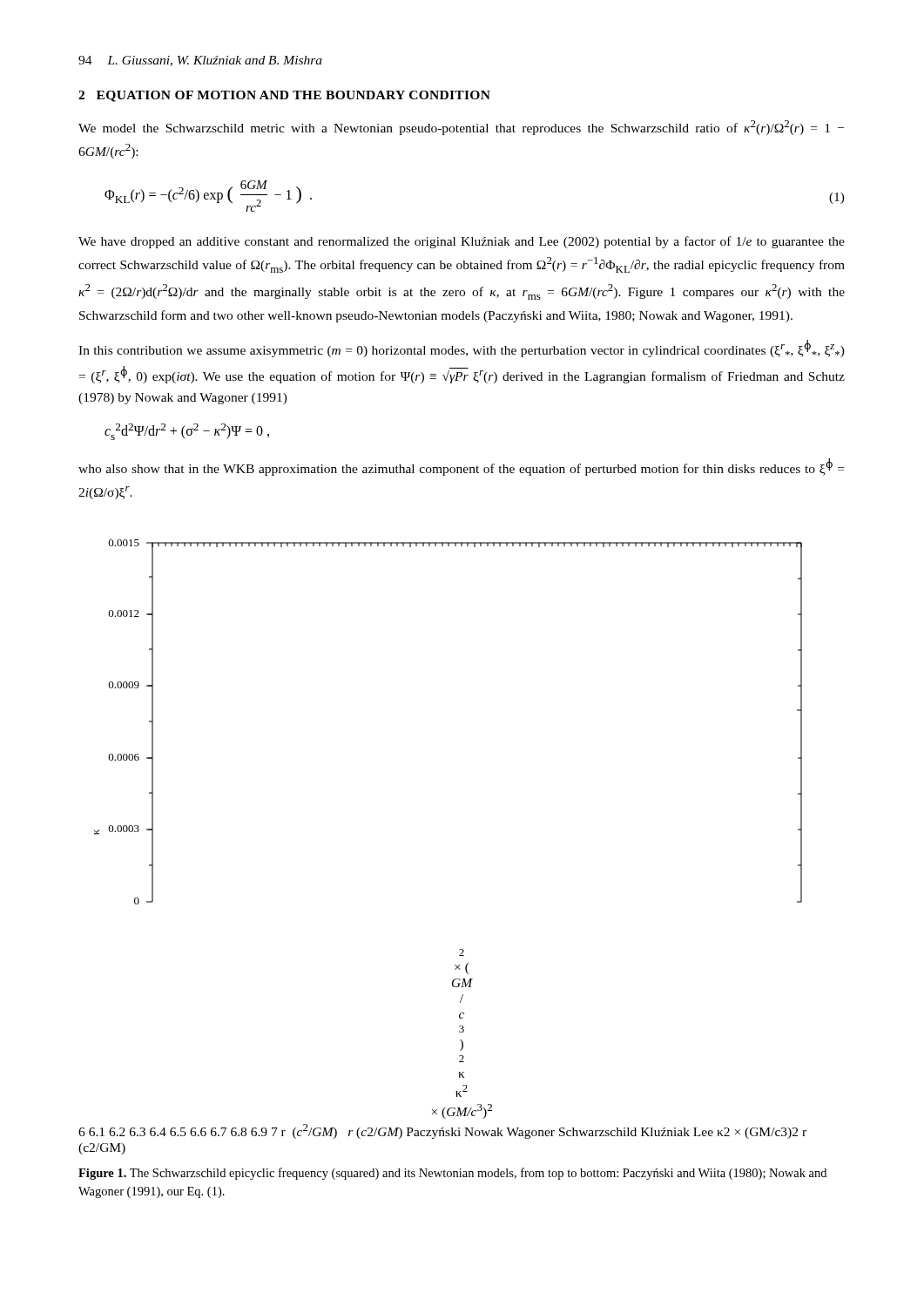Locate a continuous plot
This screenshot has width=924, height=1307.
tap(462, 841)
